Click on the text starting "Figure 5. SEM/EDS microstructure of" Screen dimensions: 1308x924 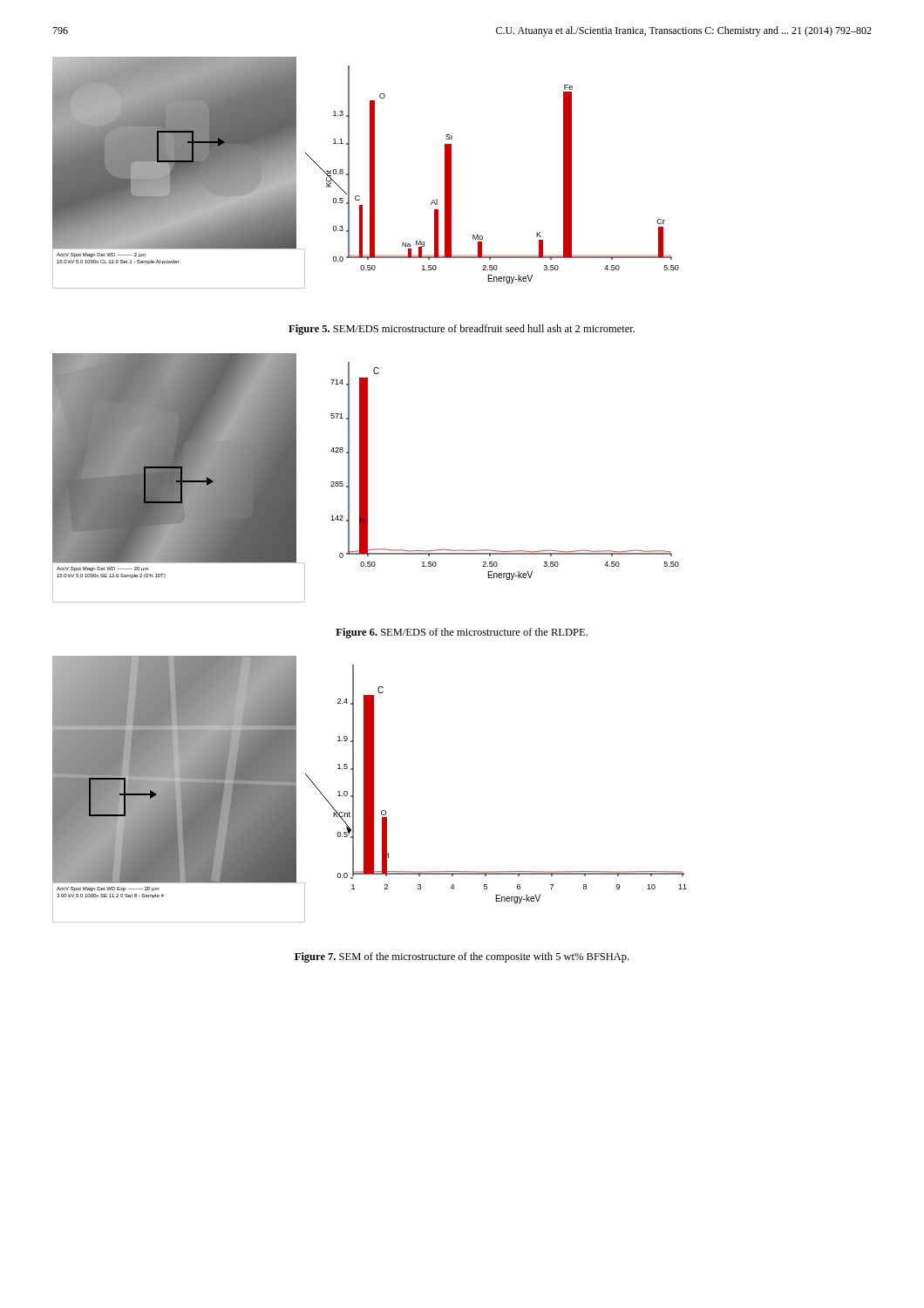[x=462, y=329]
